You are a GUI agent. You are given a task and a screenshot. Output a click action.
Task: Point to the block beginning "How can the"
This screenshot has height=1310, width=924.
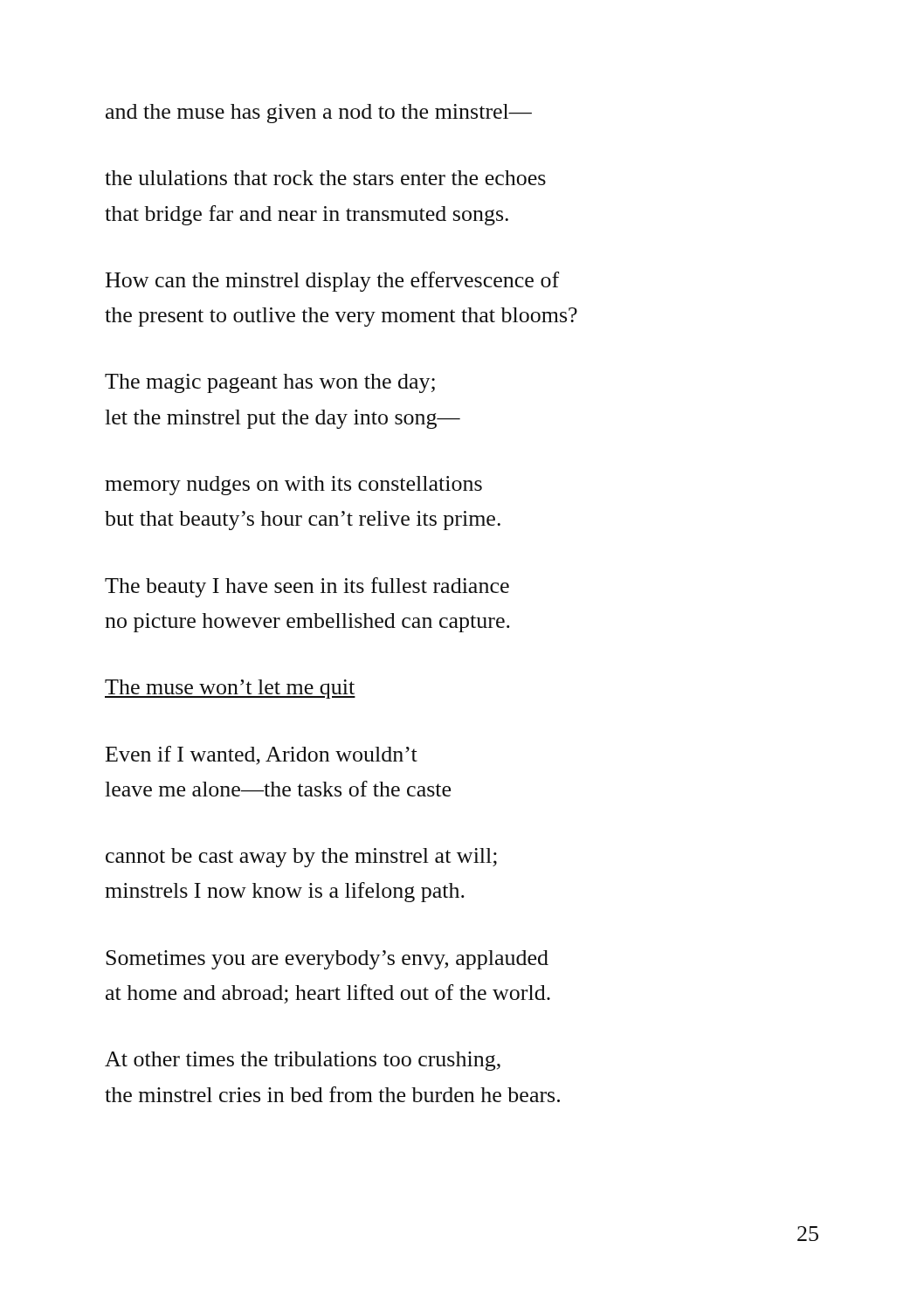pyautogui.click(x=341, y=297)
